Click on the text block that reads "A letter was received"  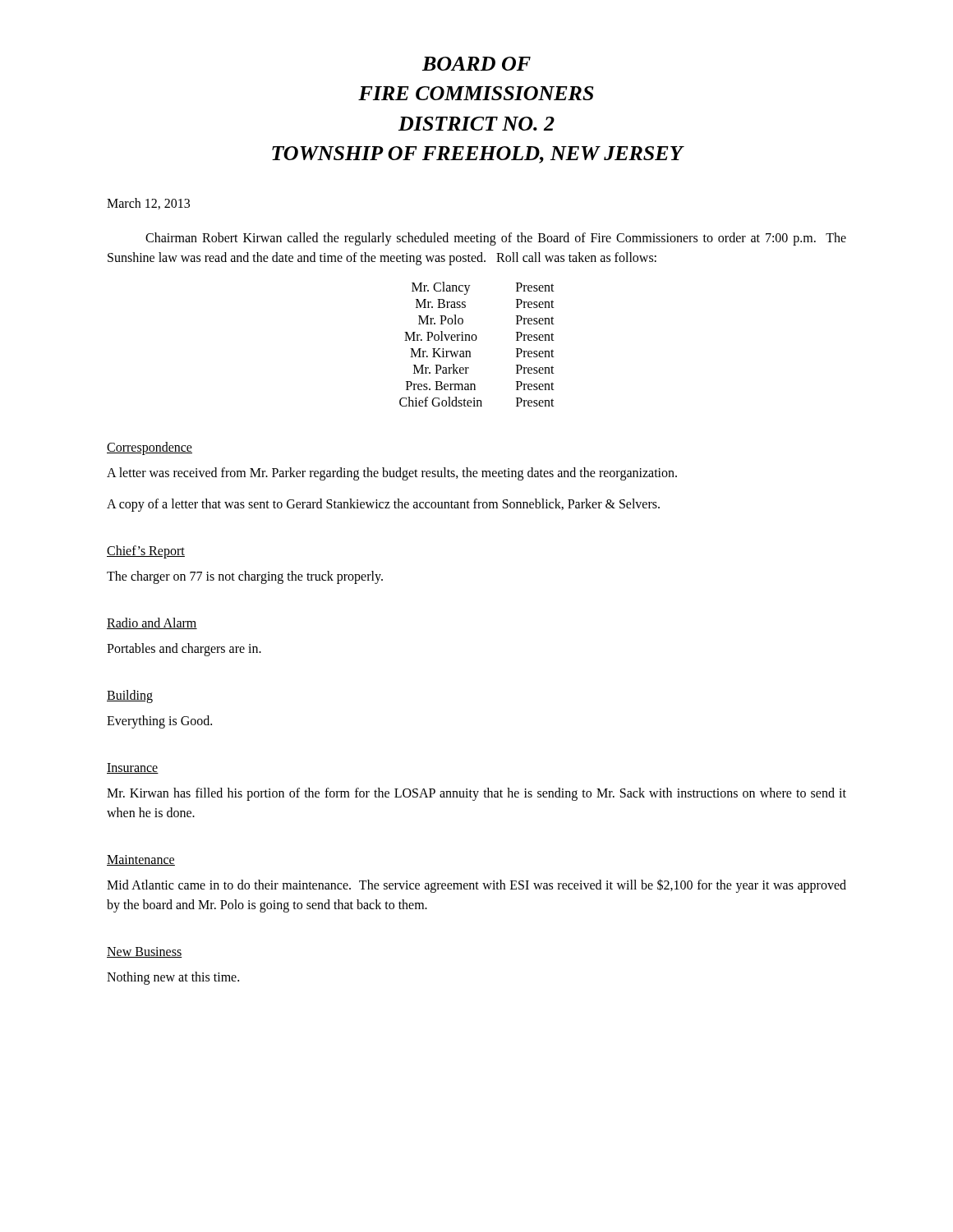pyautogui.click(x=392, y=472)
